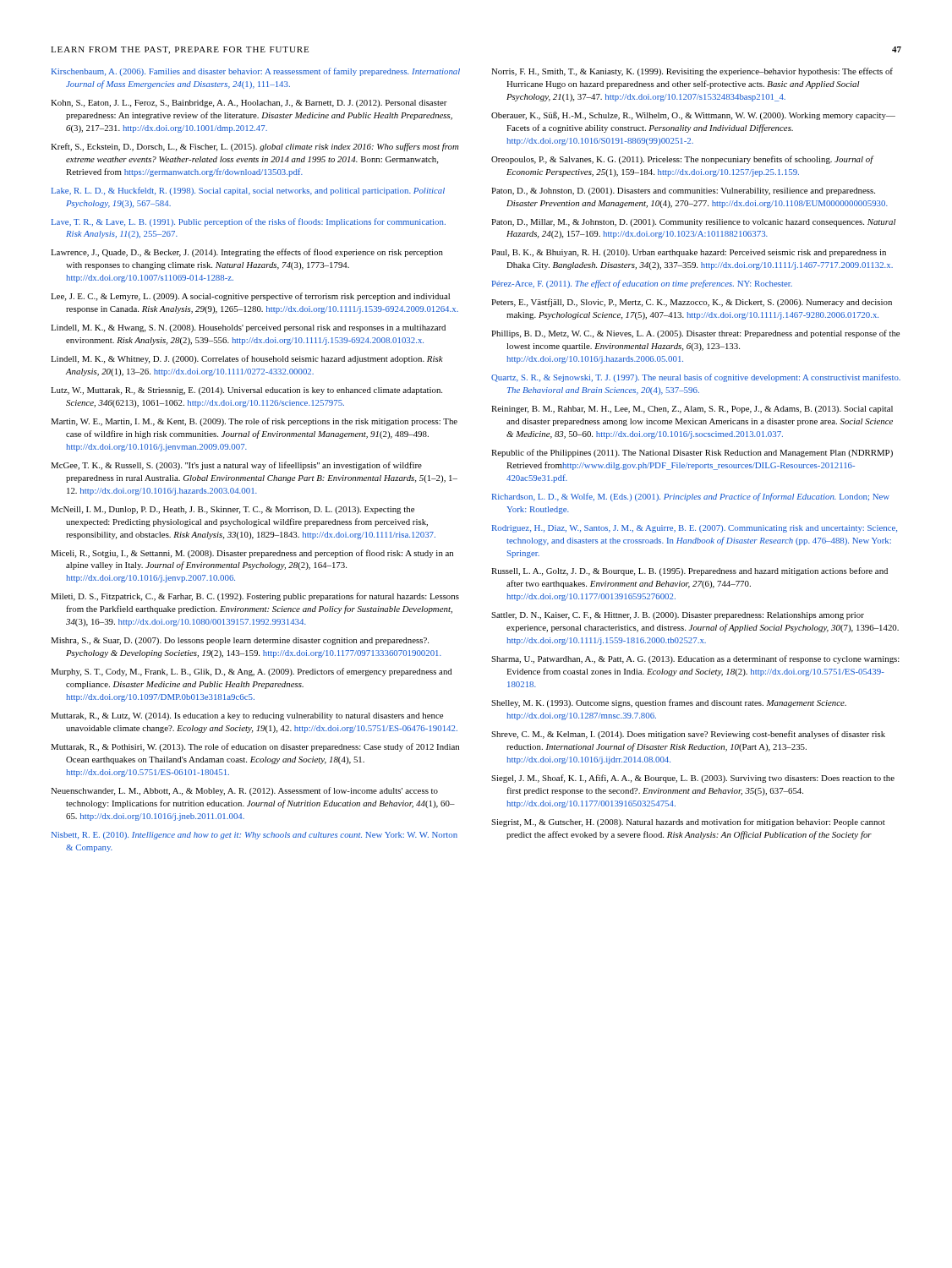Click on the text starting "Shreve, C. M., & Kelman, I."
The image size is (952, 1268).
pos(688,746)
